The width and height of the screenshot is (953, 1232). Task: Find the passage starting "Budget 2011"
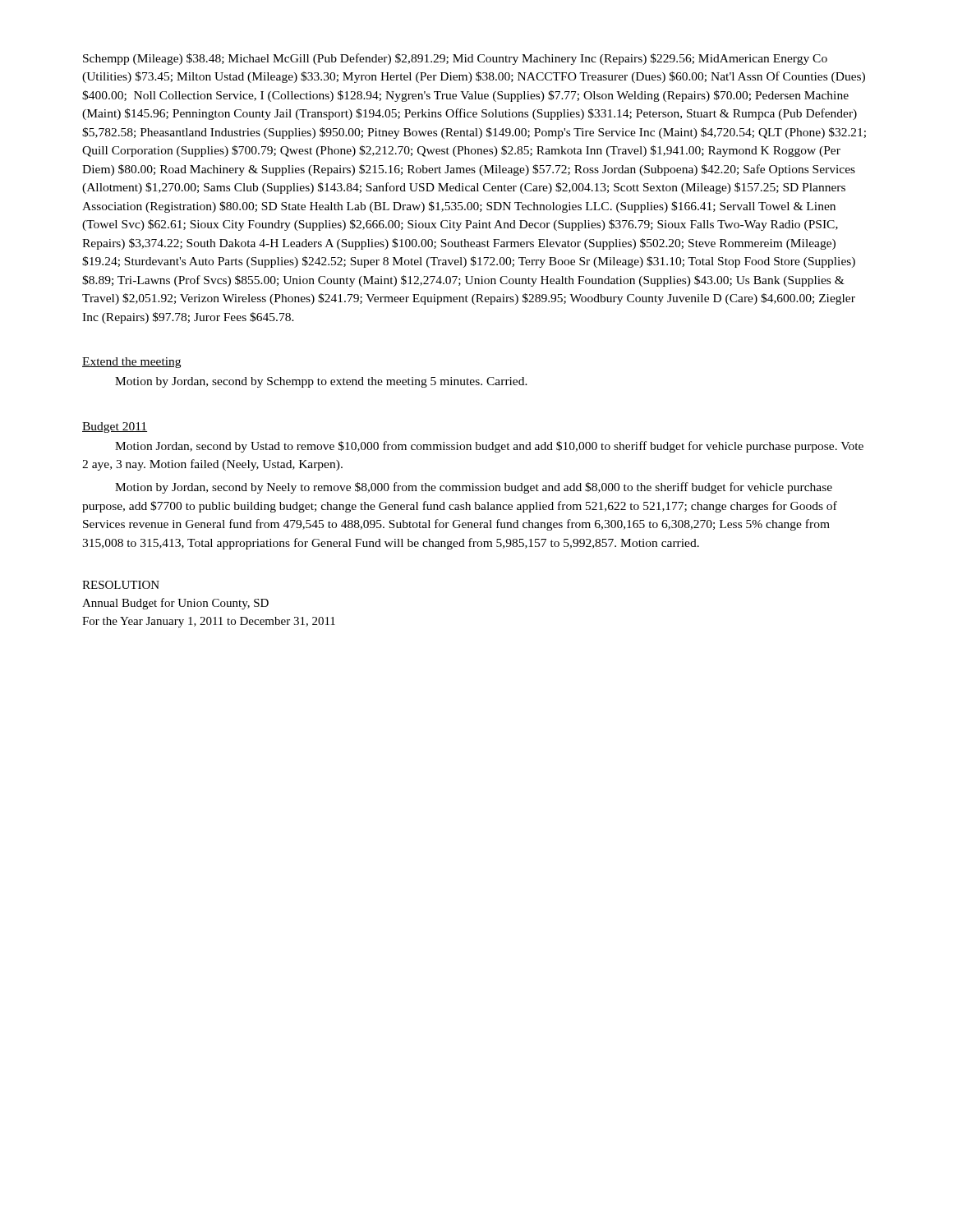click(115, 425)
